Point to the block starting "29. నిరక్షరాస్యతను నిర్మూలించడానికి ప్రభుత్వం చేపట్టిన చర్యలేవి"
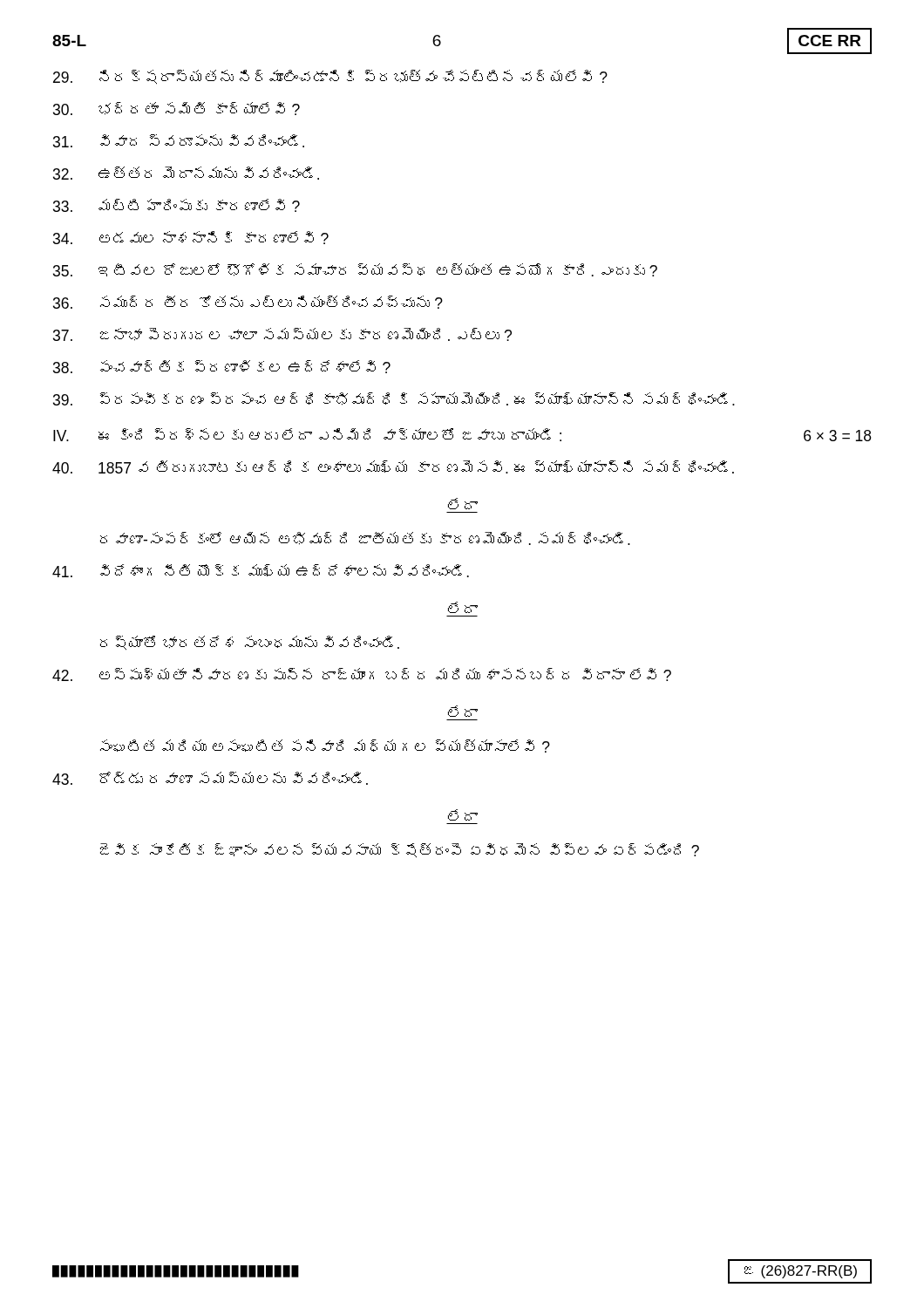This screenshot has height=1308, width=924. pyautogui.click(x=462, y=78)
